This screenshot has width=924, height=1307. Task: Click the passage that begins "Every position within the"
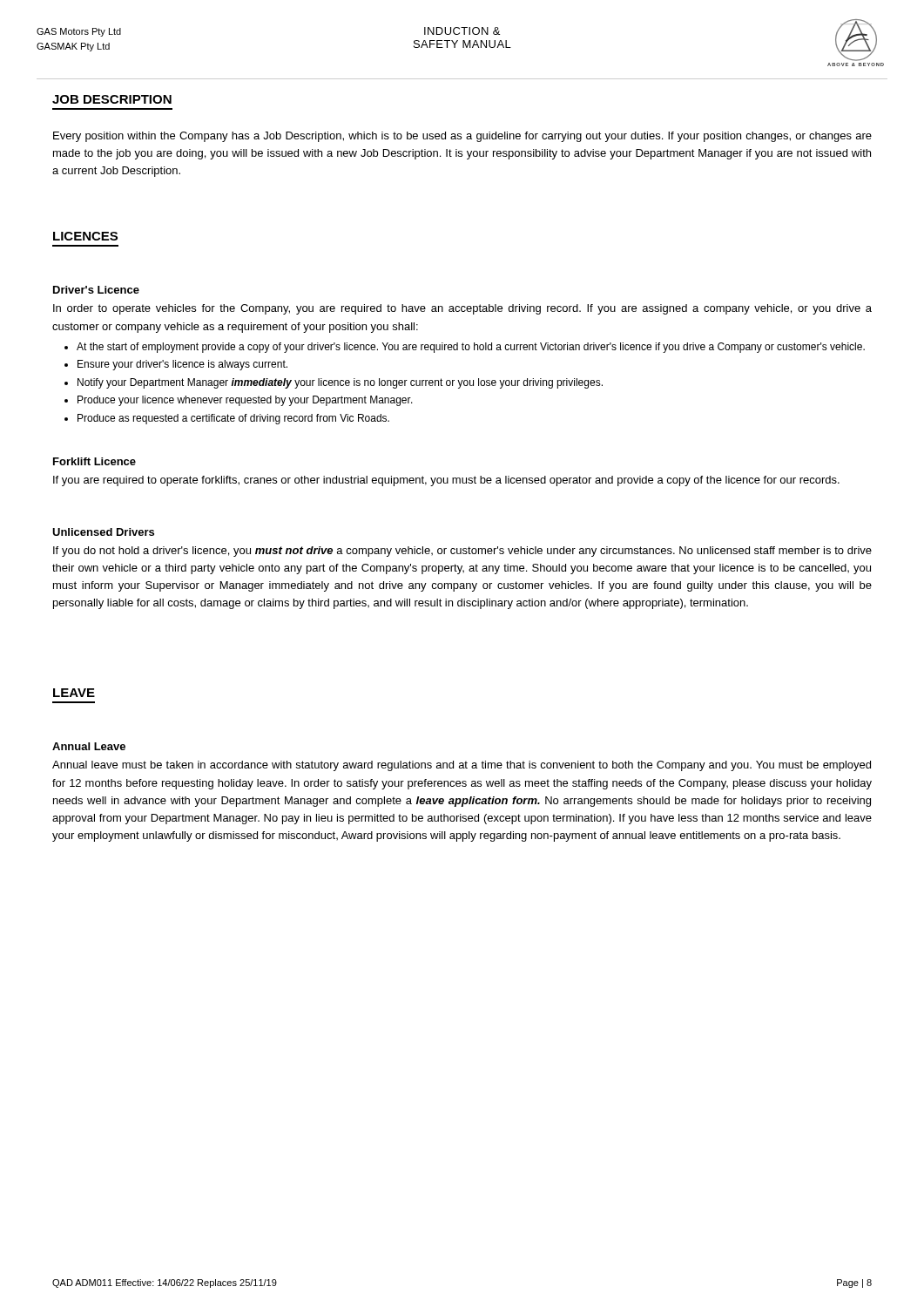point(462,153)
